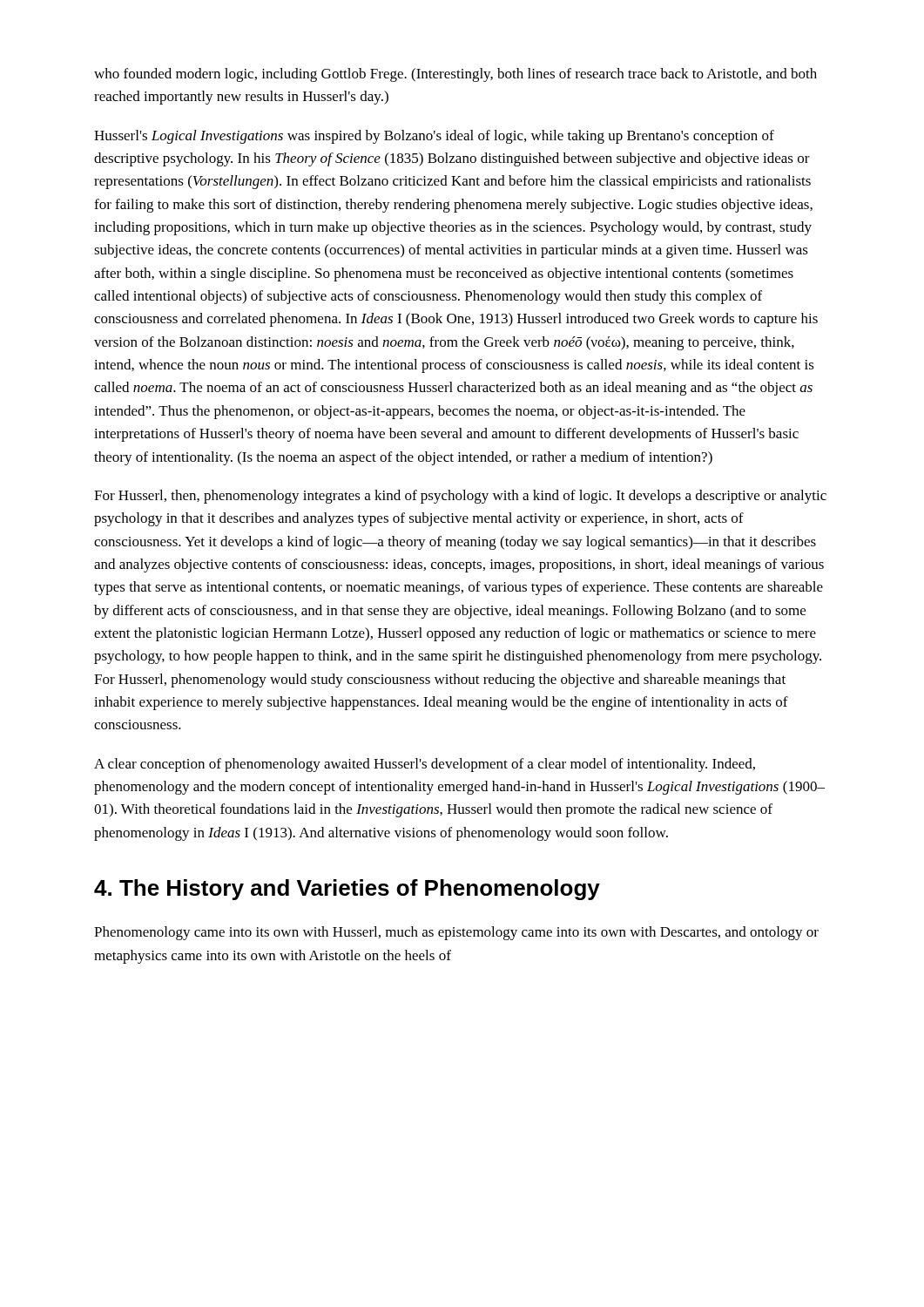Where is the passage that starts "Husserl's Logical Investigations was inspired"?

click(x=462, y=296)
